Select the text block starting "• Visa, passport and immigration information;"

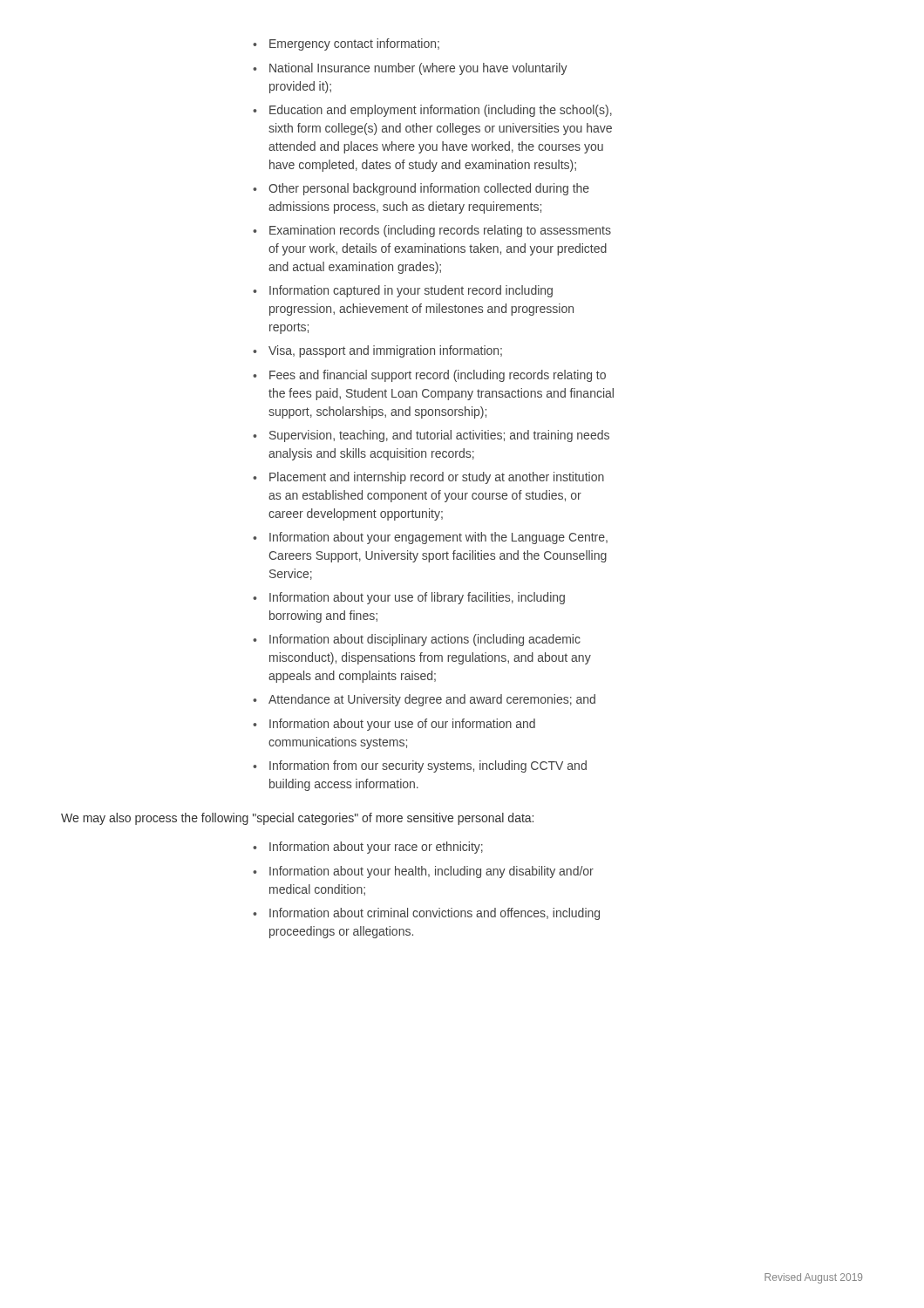pos(377,351)
